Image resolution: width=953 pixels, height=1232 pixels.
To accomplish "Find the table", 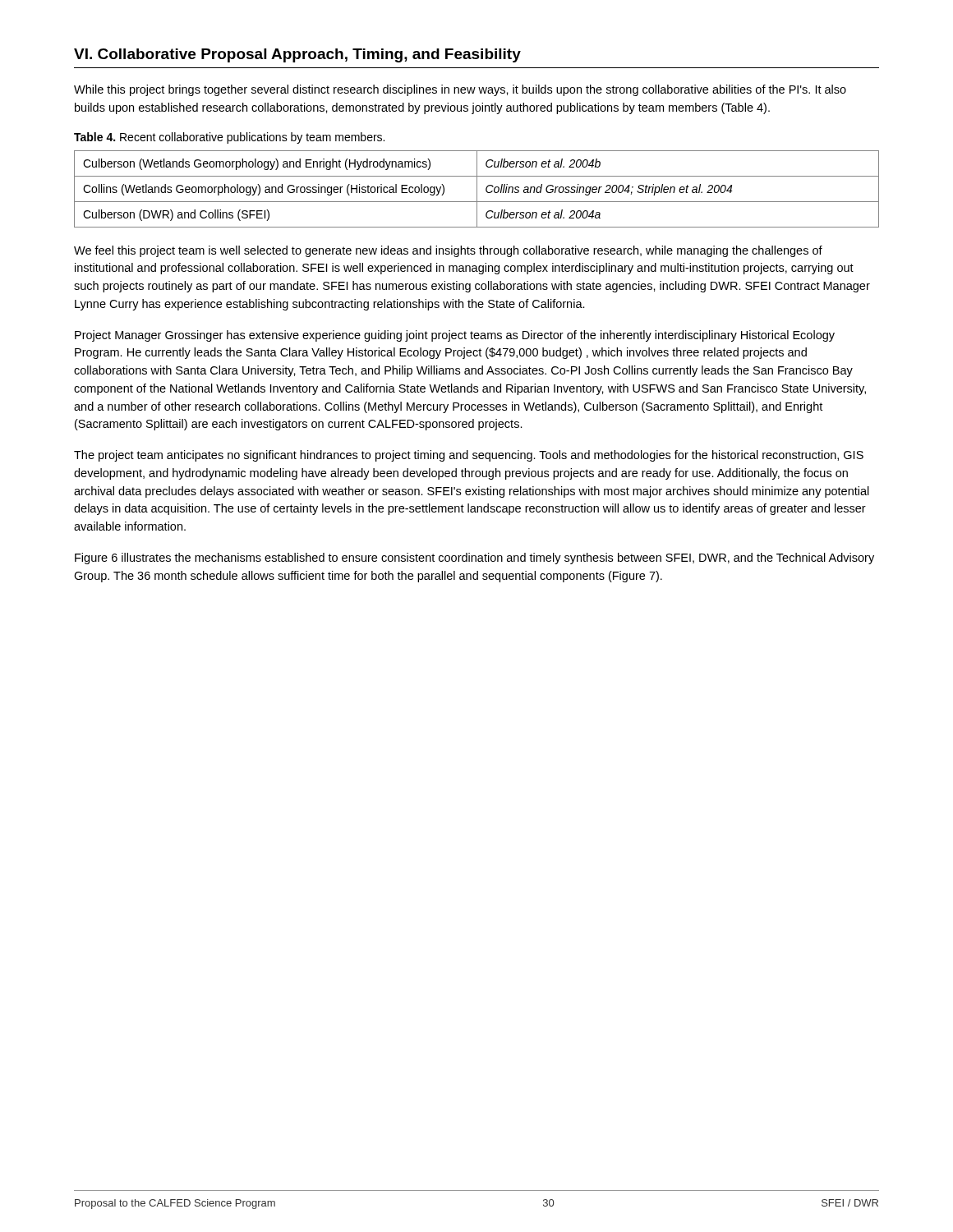I will pos(476,188).
